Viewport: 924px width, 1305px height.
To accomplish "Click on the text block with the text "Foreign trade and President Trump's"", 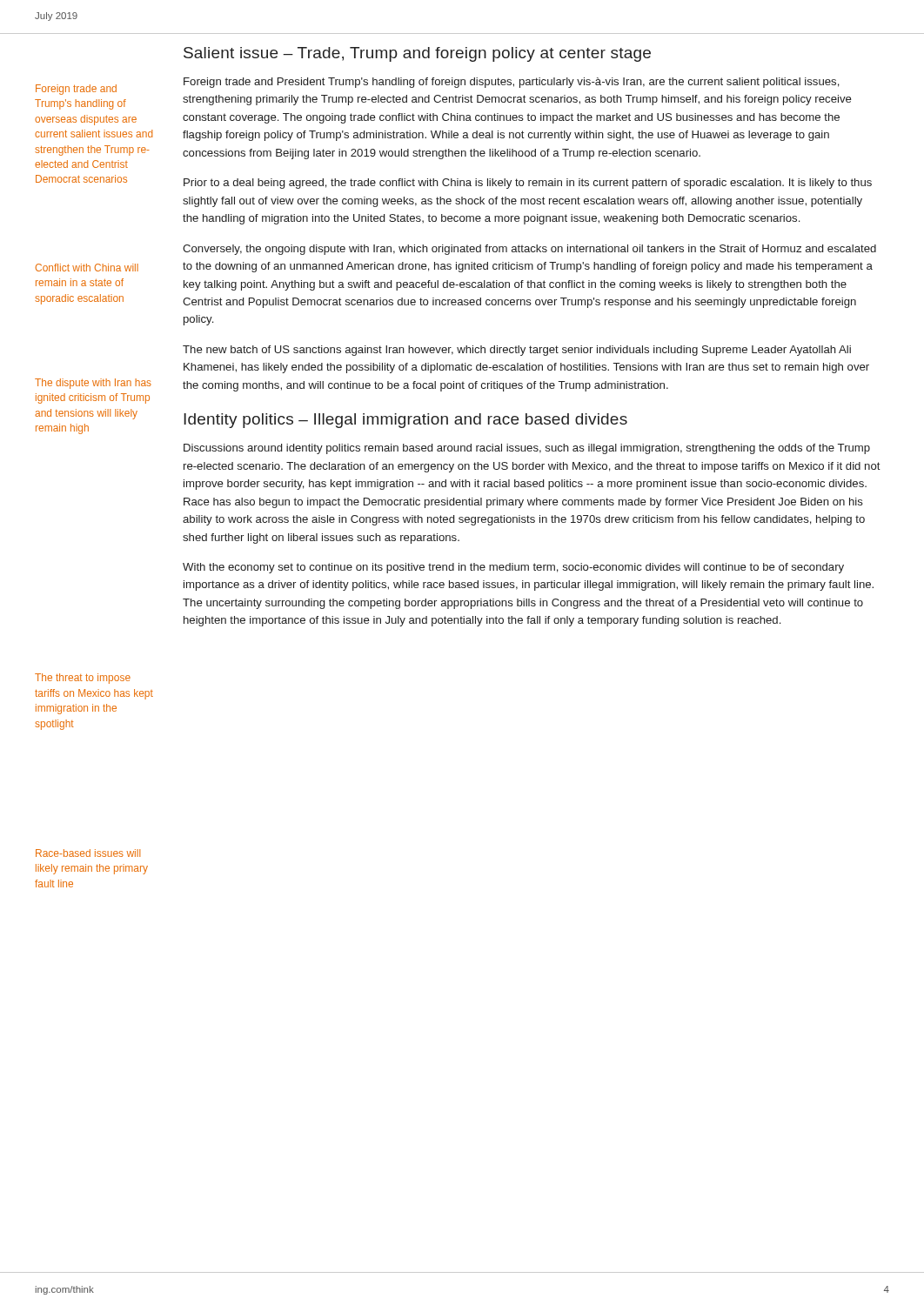I will click(517, 117).
